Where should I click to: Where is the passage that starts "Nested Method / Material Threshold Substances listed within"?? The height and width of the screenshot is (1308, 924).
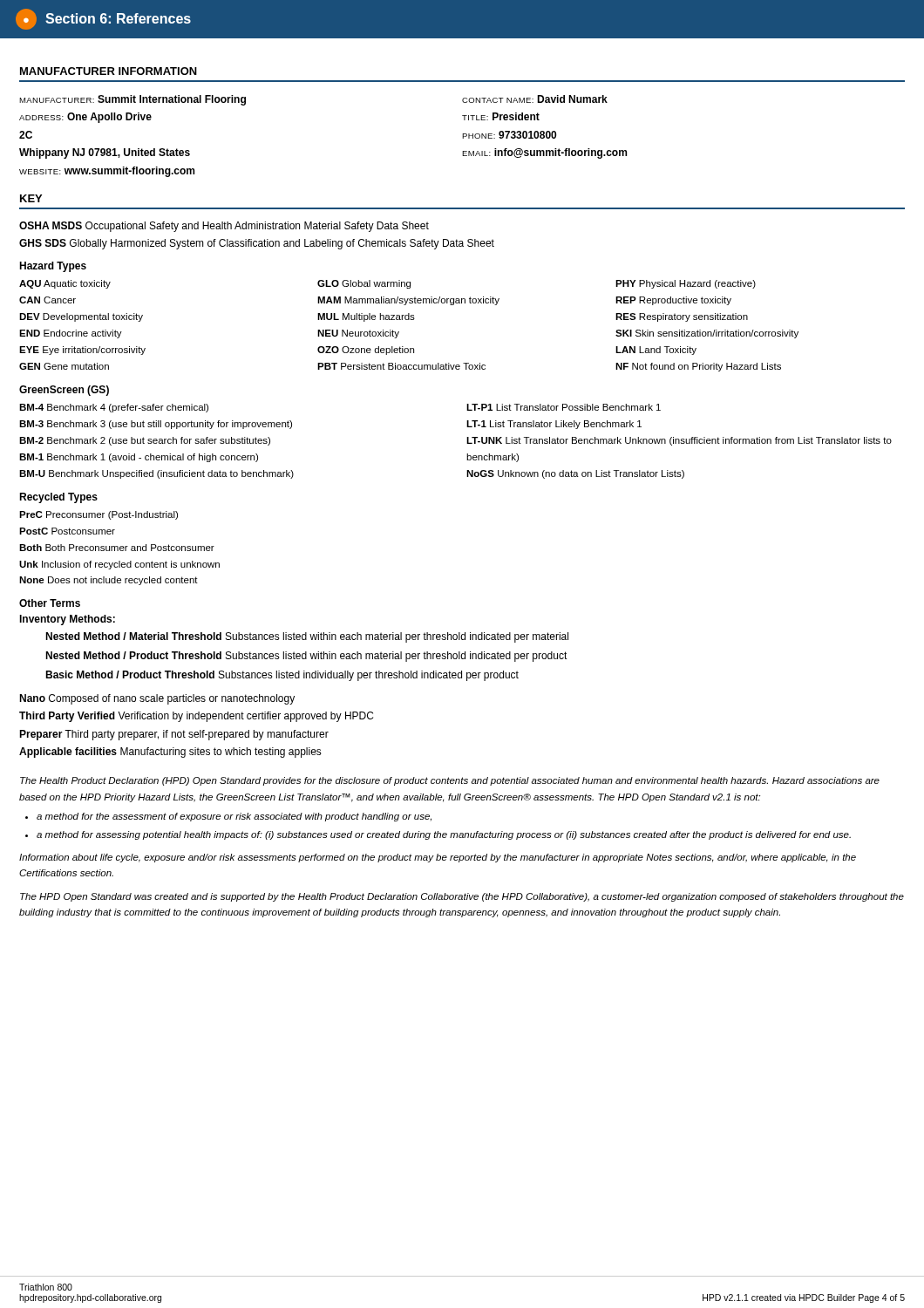pos(307,637)
